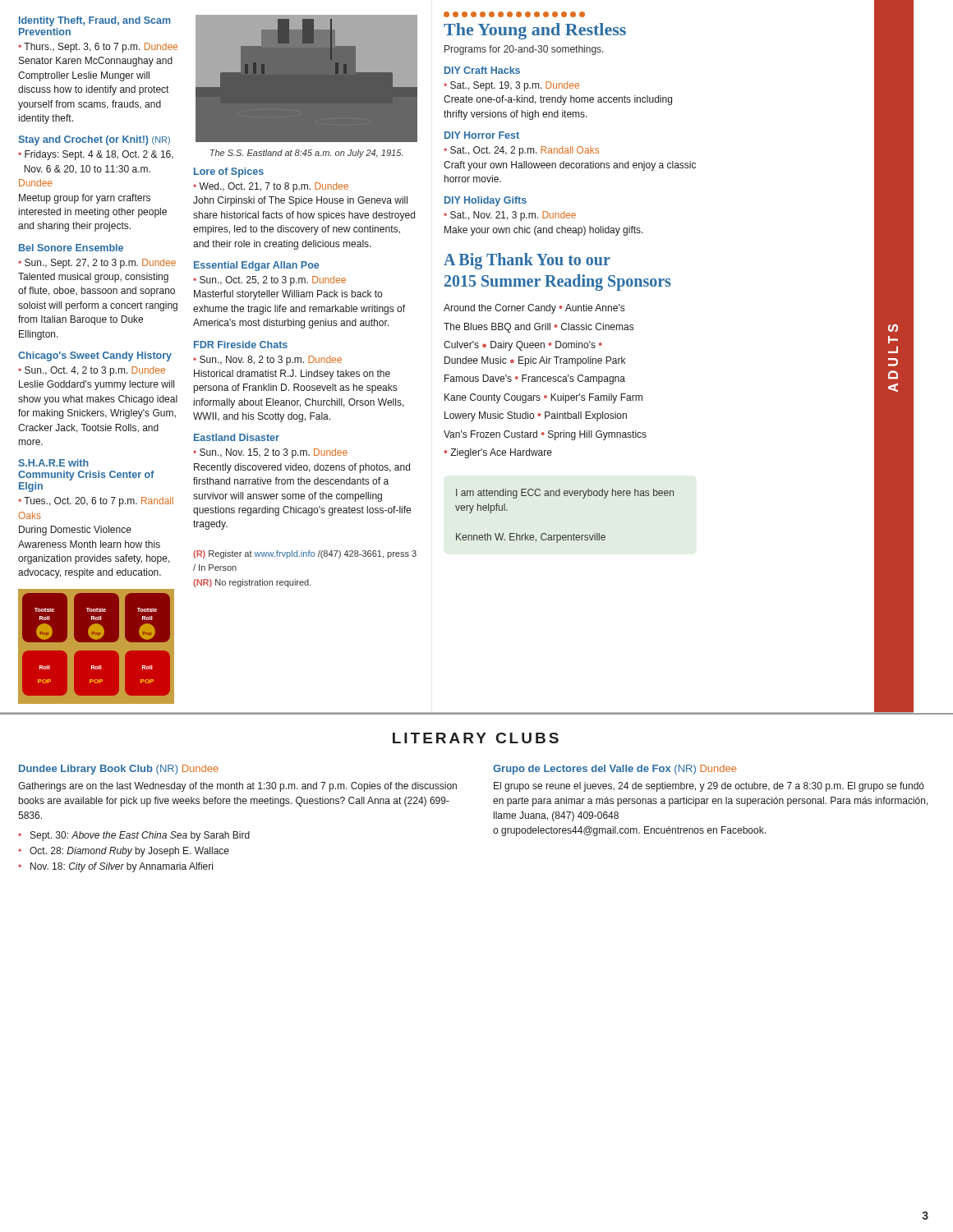Image resolution: width=953 pixels, height=1232 pixels.
Task: Select the section header that reads "Grupo de Lectores del Valle de"
Action: (x=615, y=768)
